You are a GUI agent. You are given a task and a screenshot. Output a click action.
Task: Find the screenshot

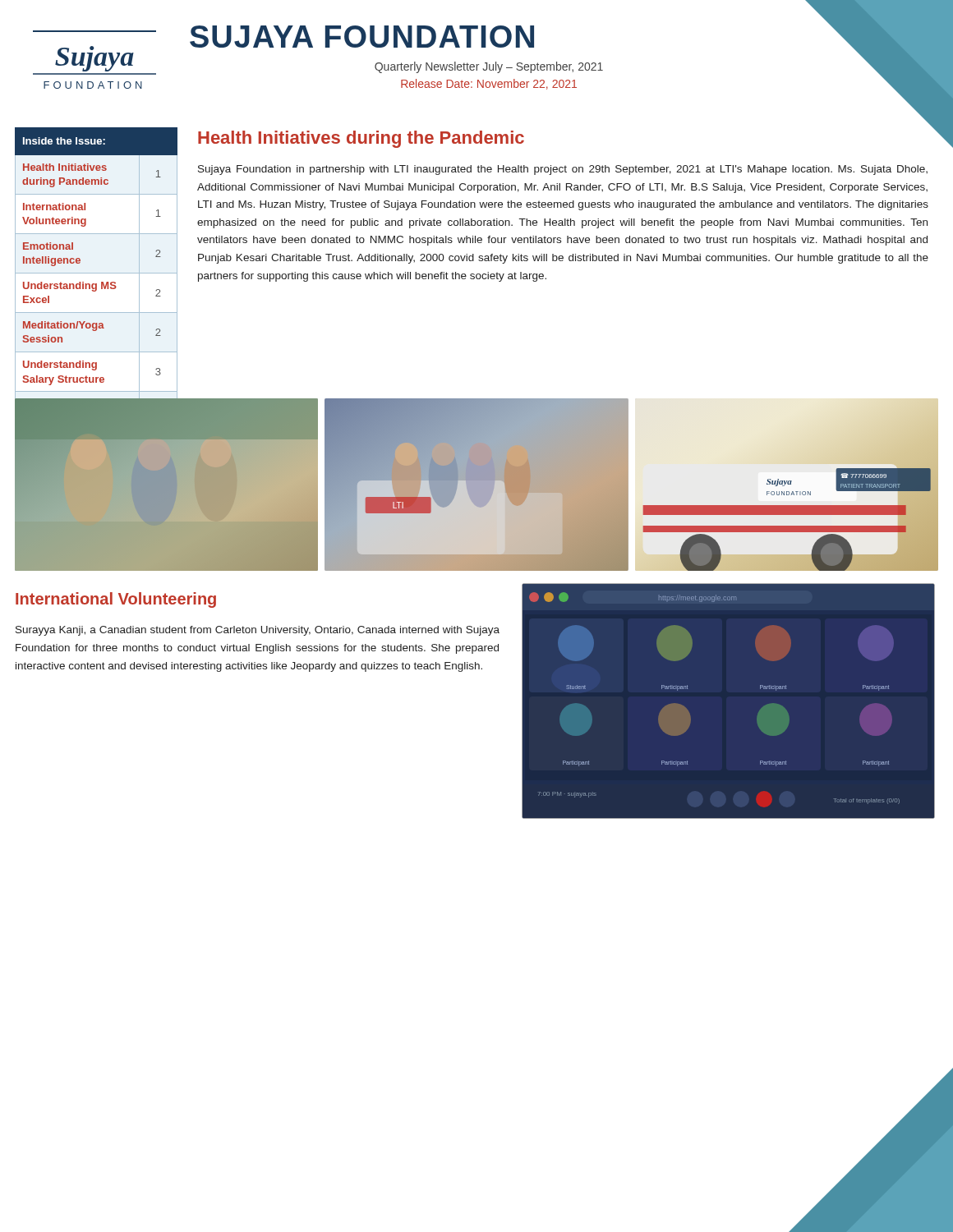[728, 701]
